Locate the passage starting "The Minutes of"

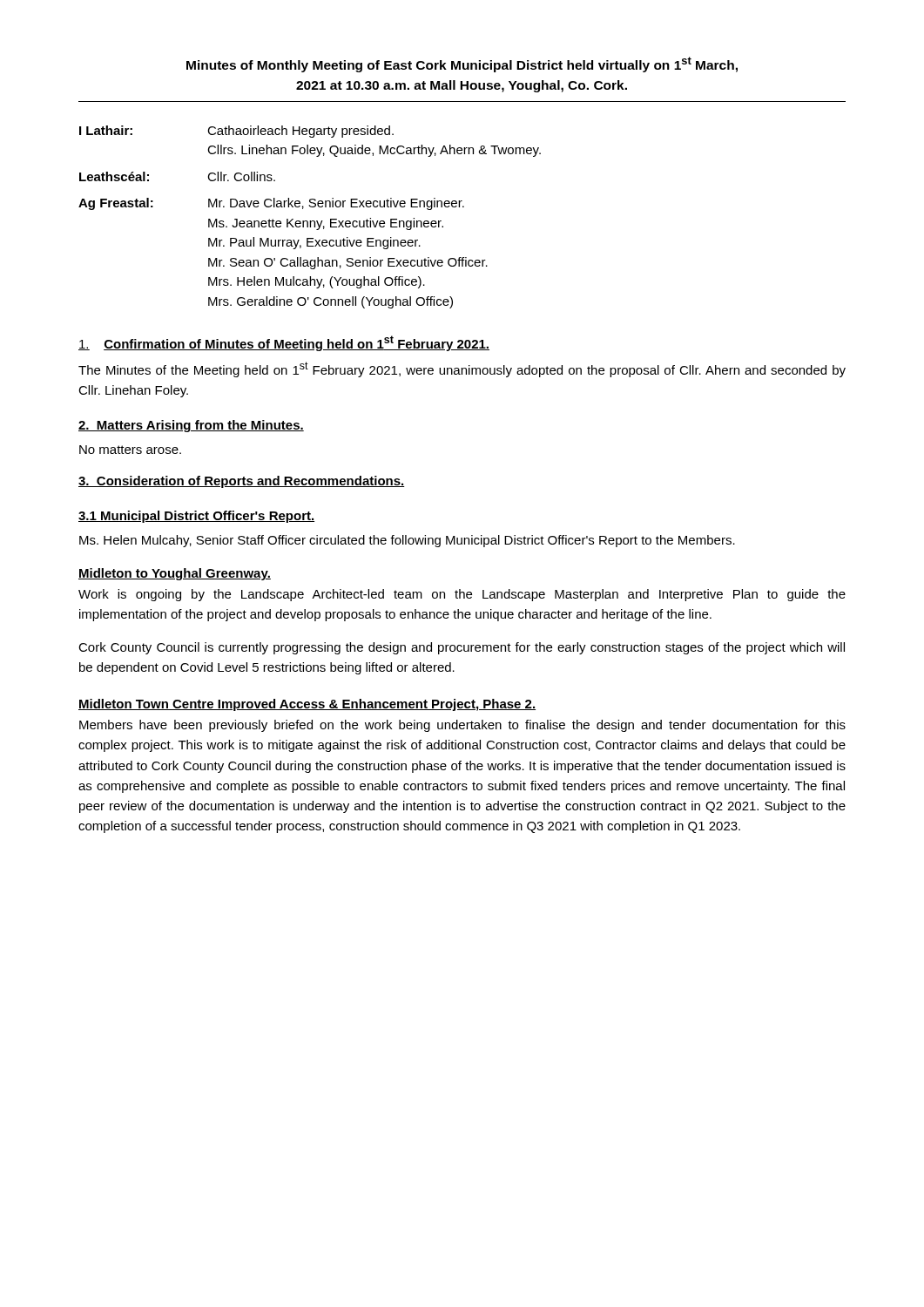(x=462, y=378)
